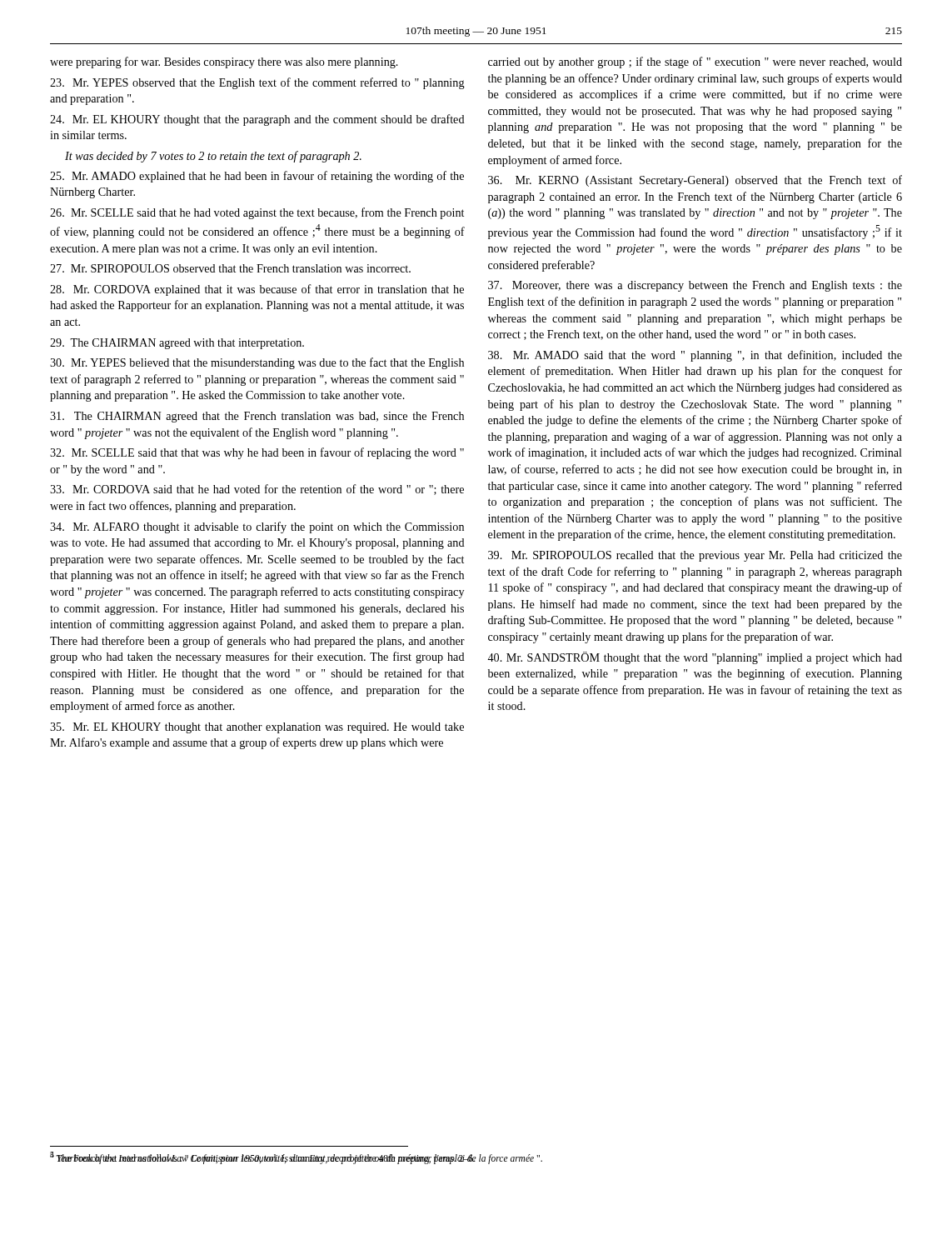Point to the block beginning "It was decided by 7 votes"
The width and height of the screenshot is (952, 1250).
point(214,156)
